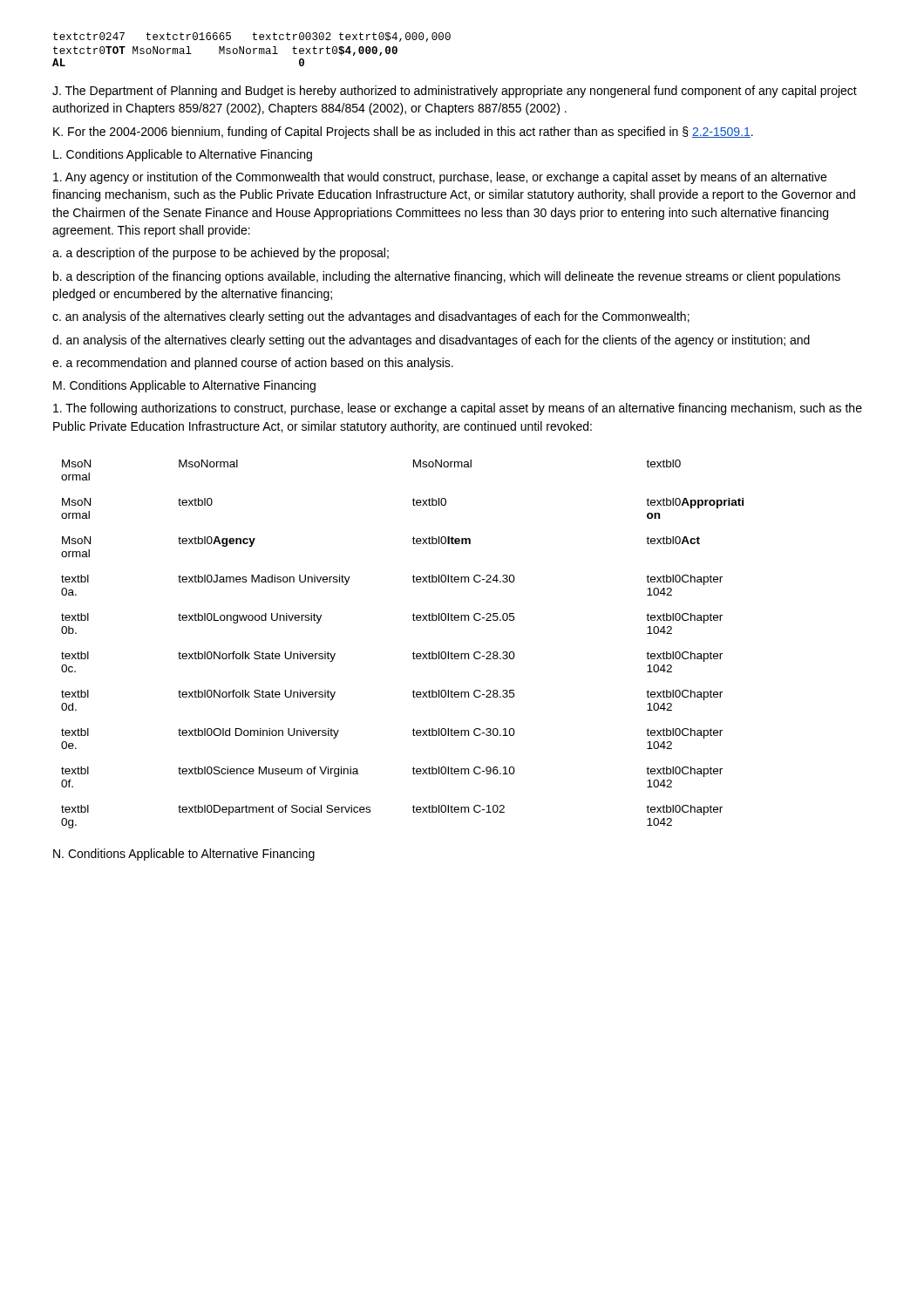Click on the list item with the text "d. an analysis of the alternatives"
This screenshot has height=1308, width=924.
462,340
